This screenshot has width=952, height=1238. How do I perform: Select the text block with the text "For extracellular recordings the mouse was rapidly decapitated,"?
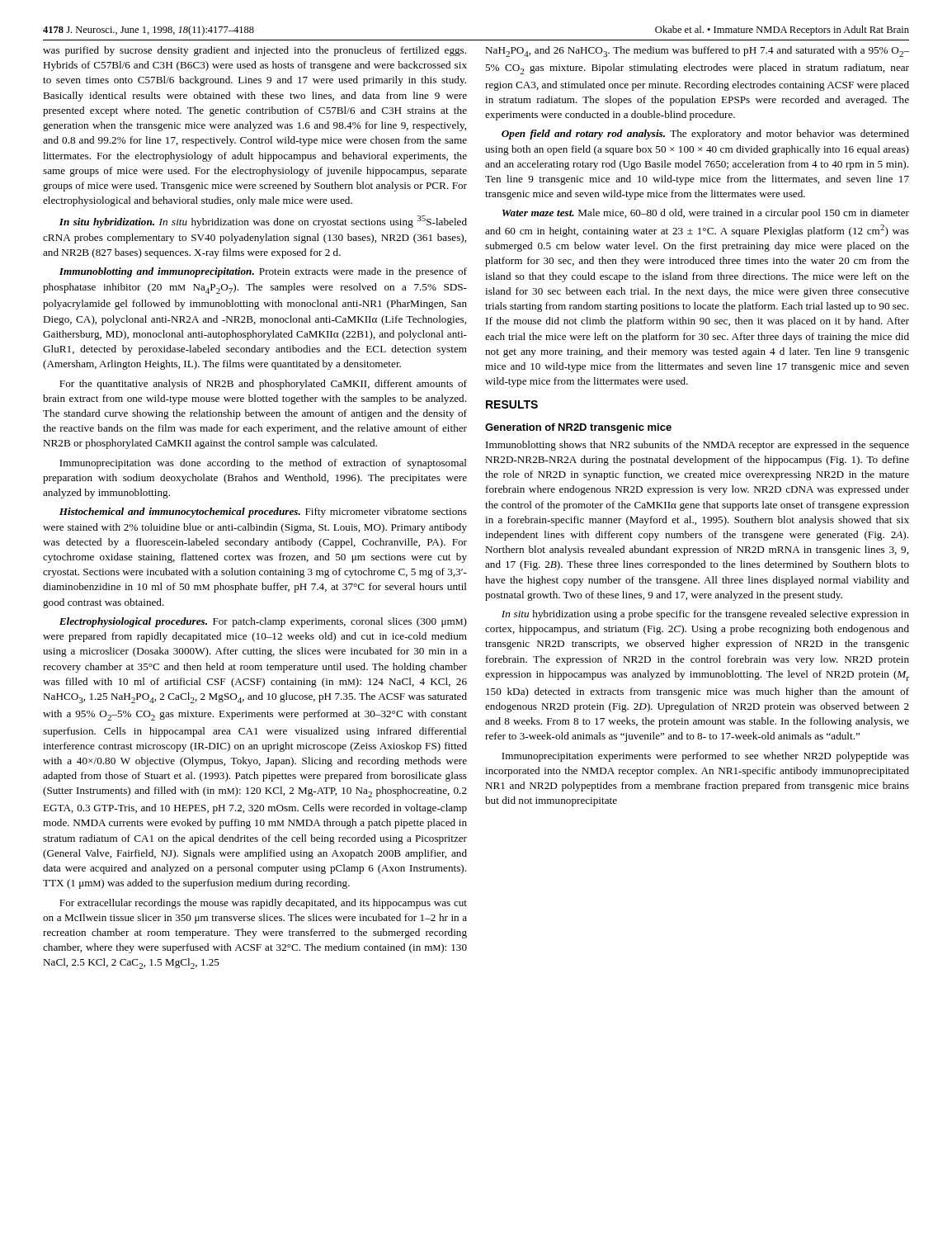coord(255,934)
